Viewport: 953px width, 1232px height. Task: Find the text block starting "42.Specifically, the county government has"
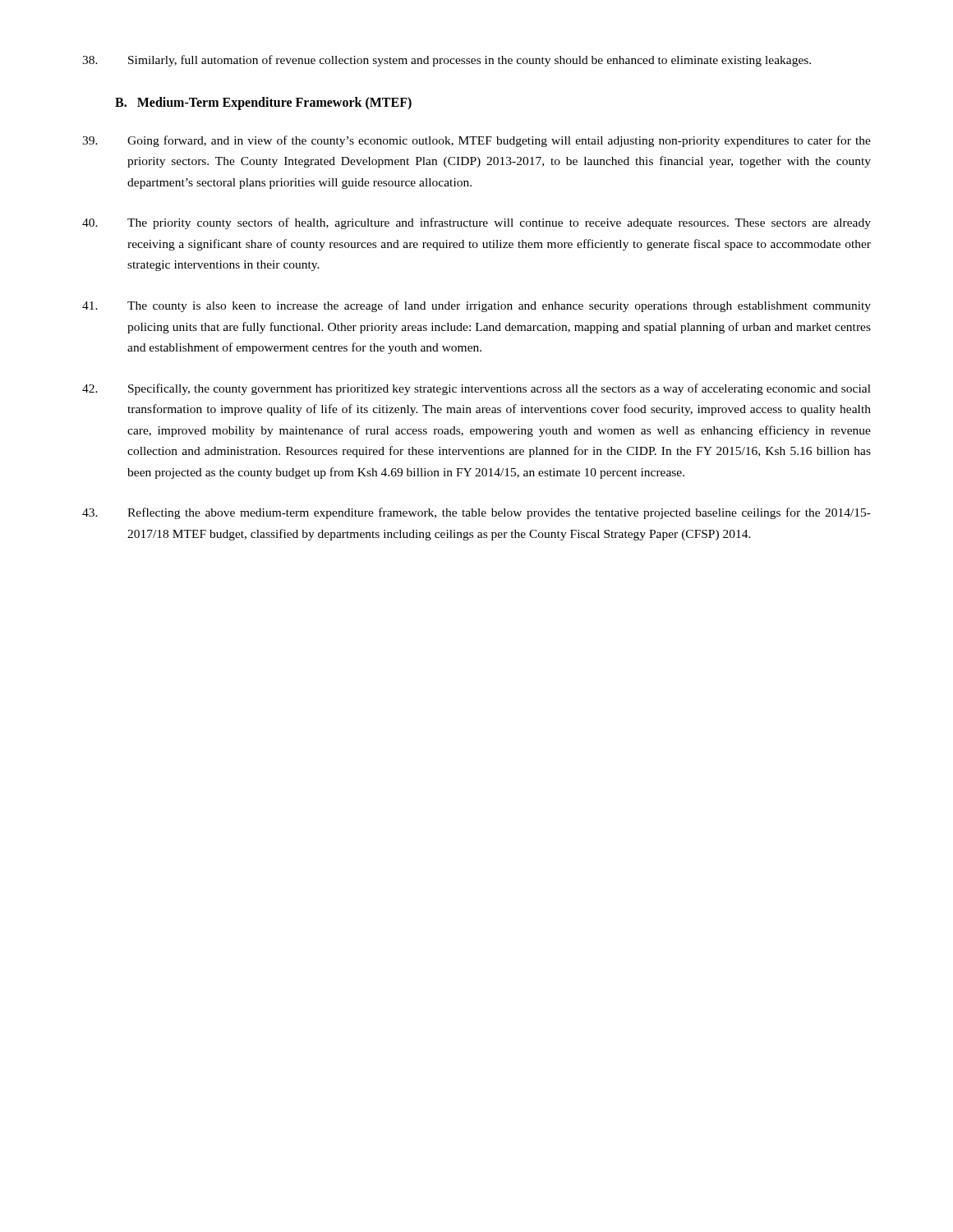point(476,430)
